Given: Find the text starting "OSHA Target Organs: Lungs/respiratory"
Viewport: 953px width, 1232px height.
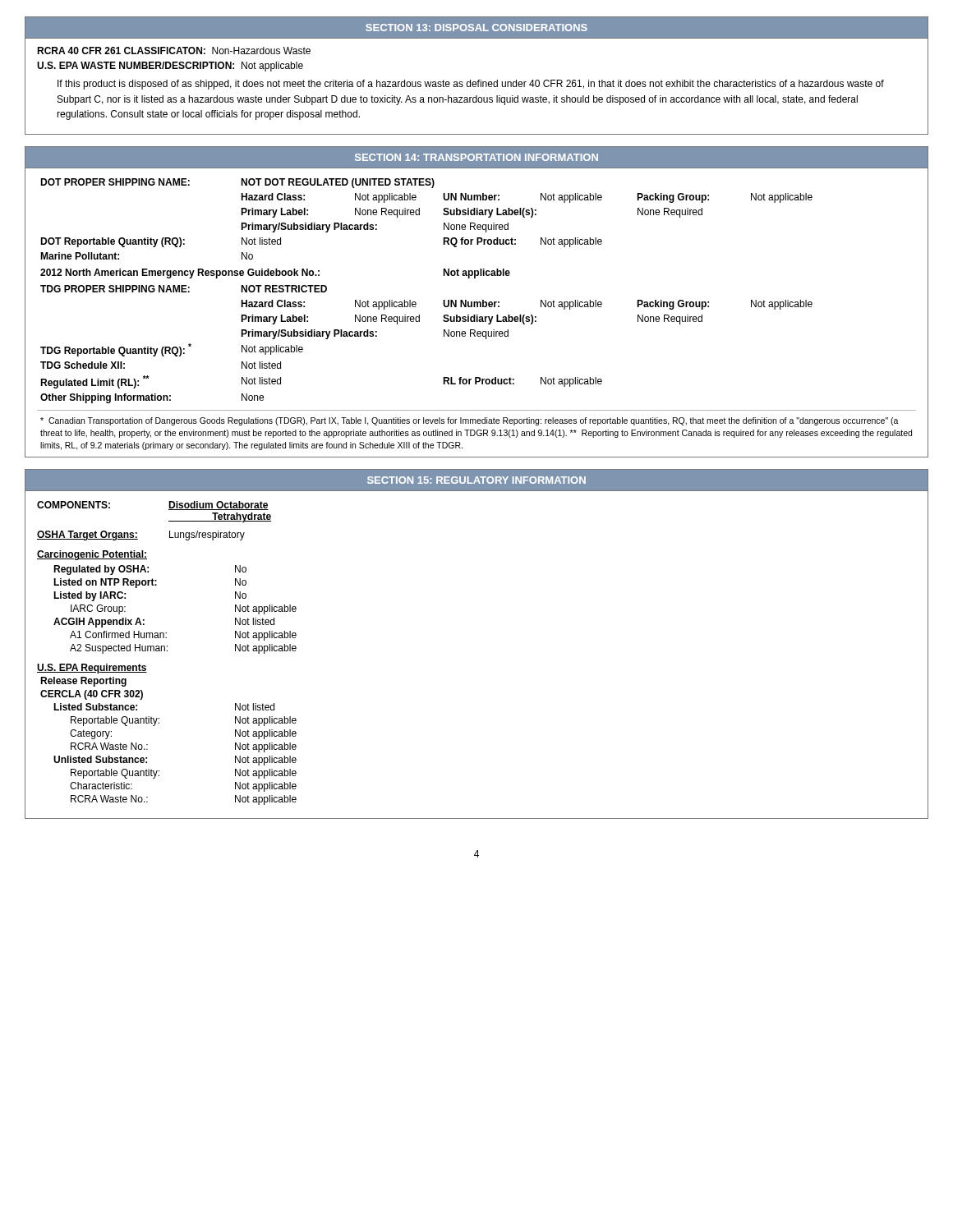Looking at the screenshot, I should coord(141,535).
